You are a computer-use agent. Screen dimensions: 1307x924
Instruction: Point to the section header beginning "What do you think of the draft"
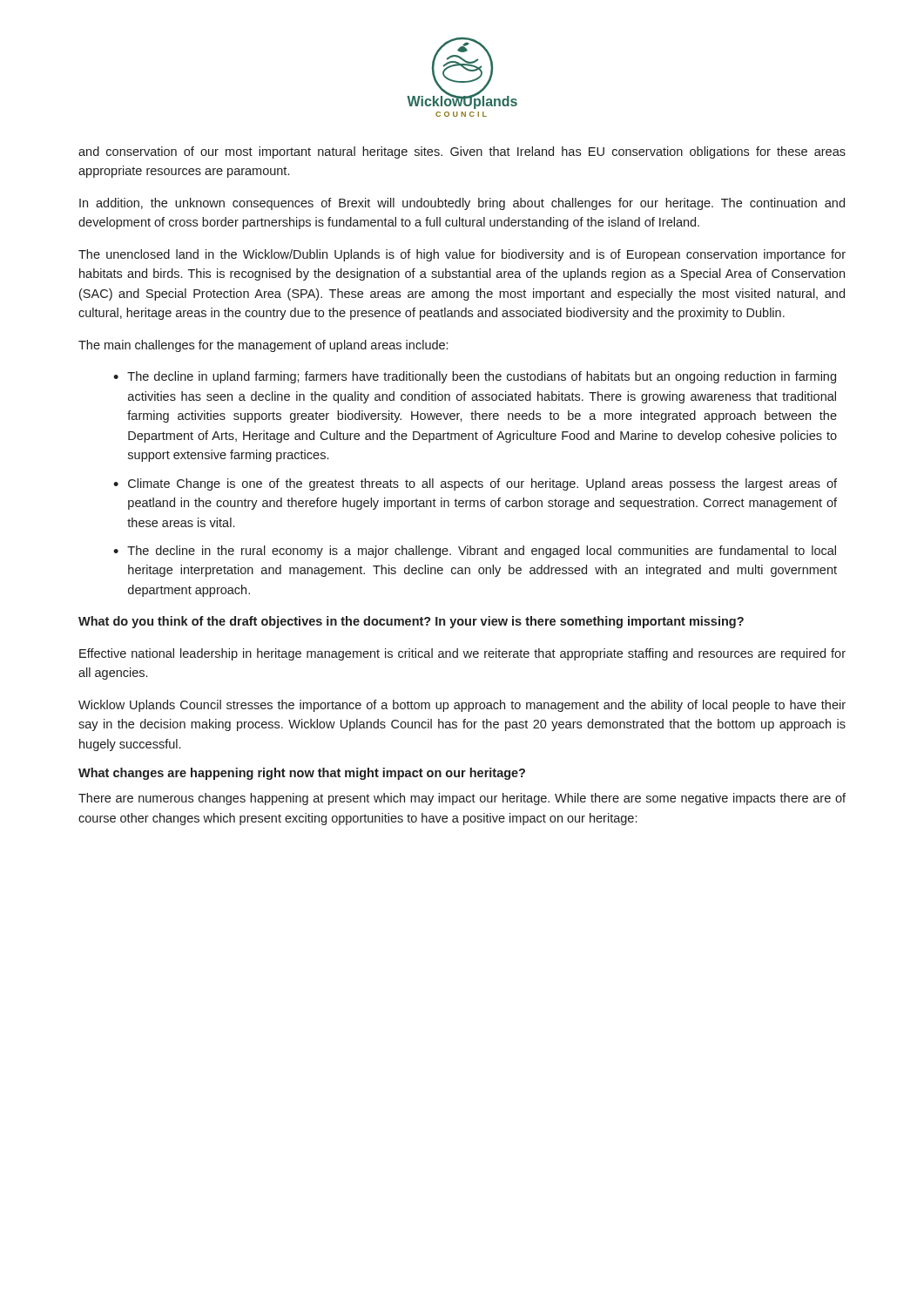click(411, 622)
